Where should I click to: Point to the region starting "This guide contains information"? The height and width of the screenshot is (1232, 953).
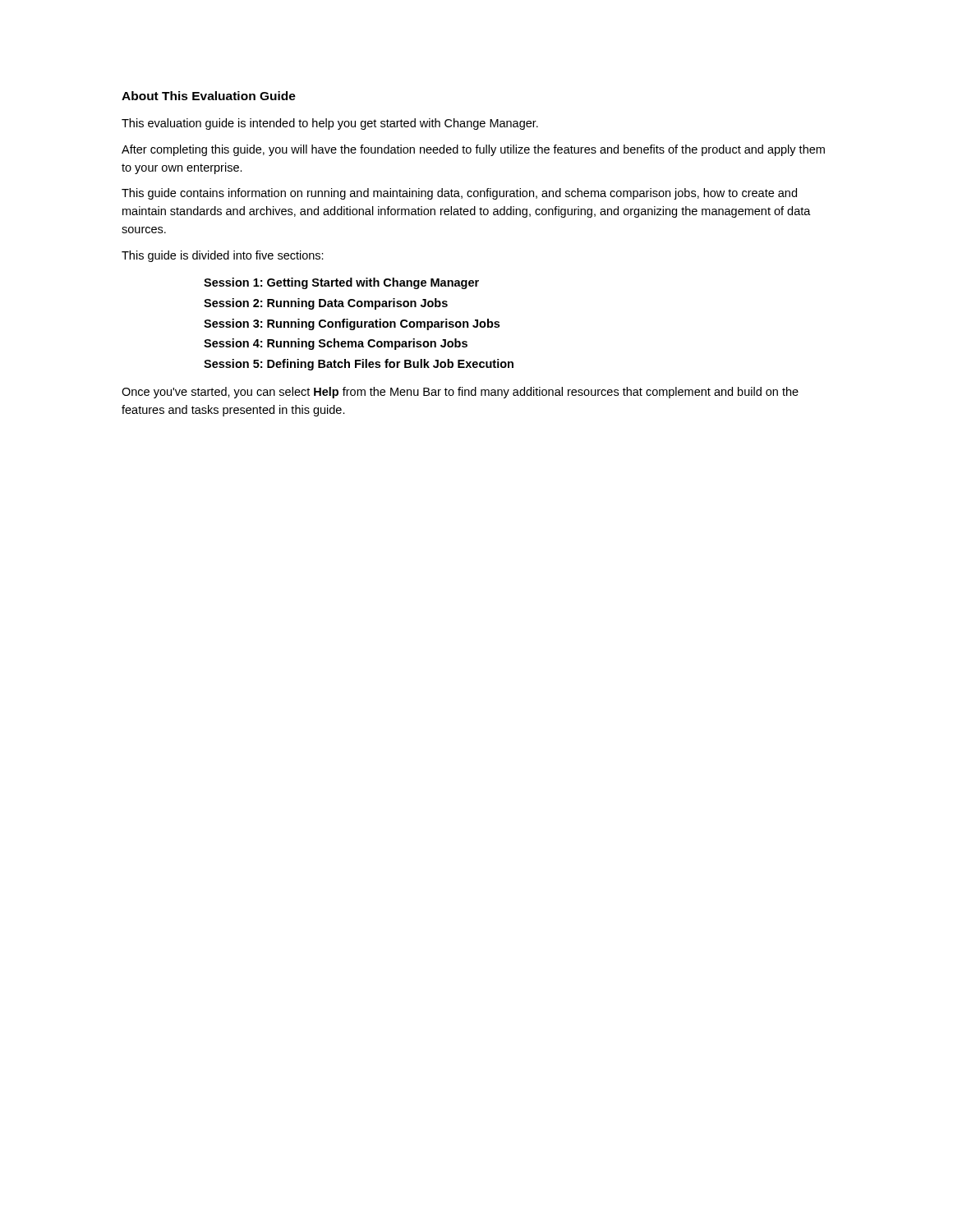[466, 211]
